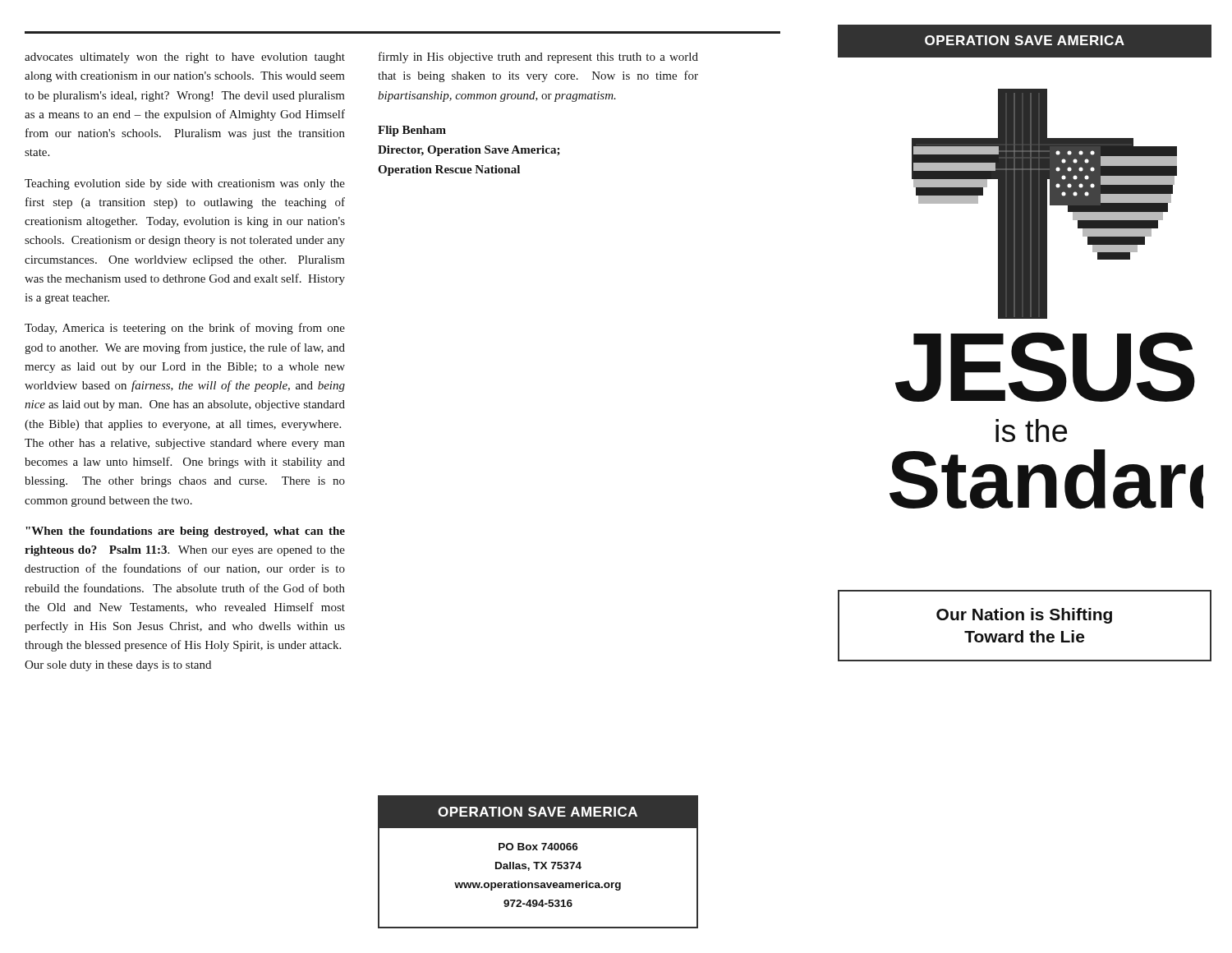Select the text block that says "Flip Benham Director, Operation Save America; Operation Rescue"

pos(469,149)
